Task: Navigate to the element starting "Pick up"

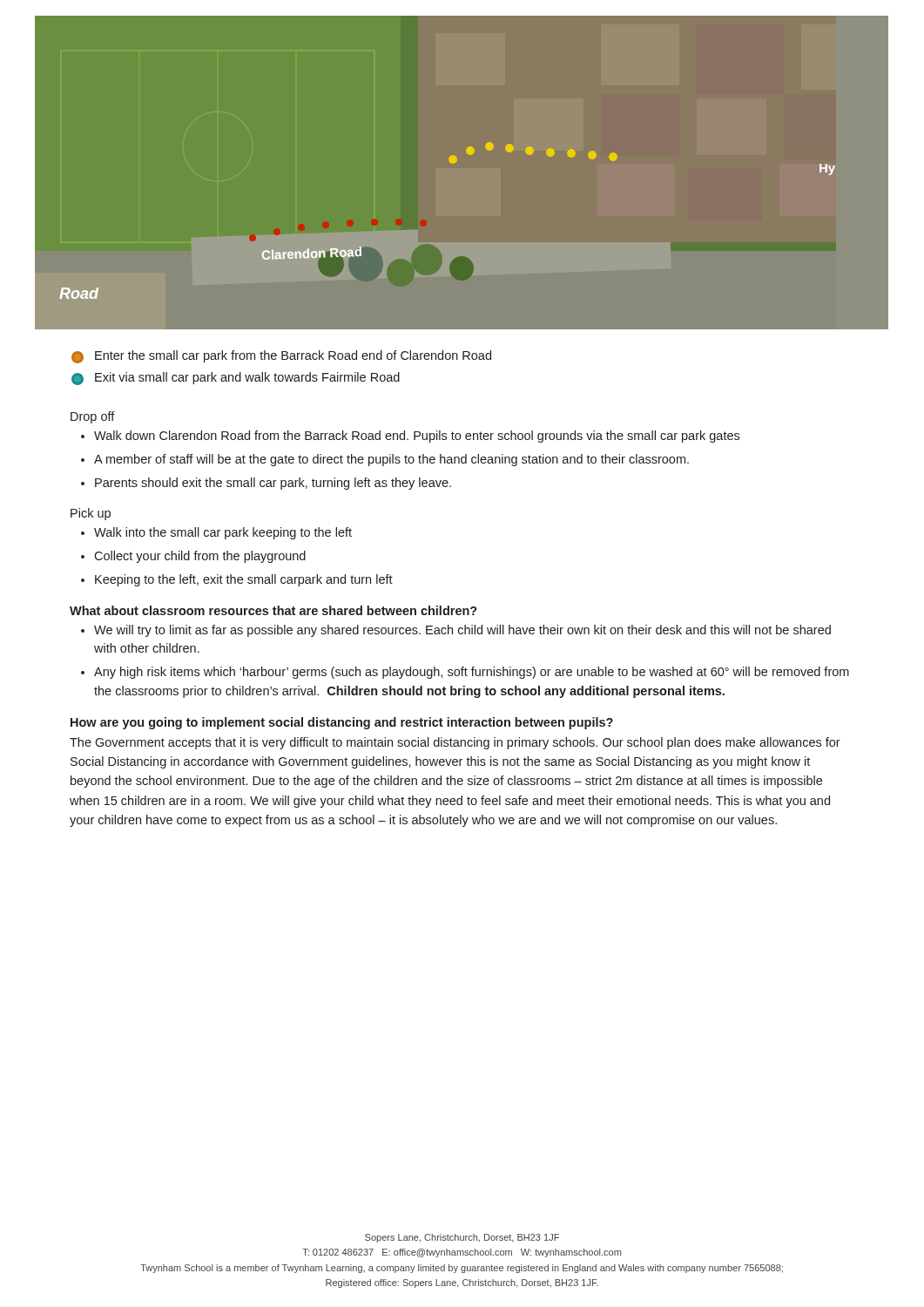Action: (90, 513)
